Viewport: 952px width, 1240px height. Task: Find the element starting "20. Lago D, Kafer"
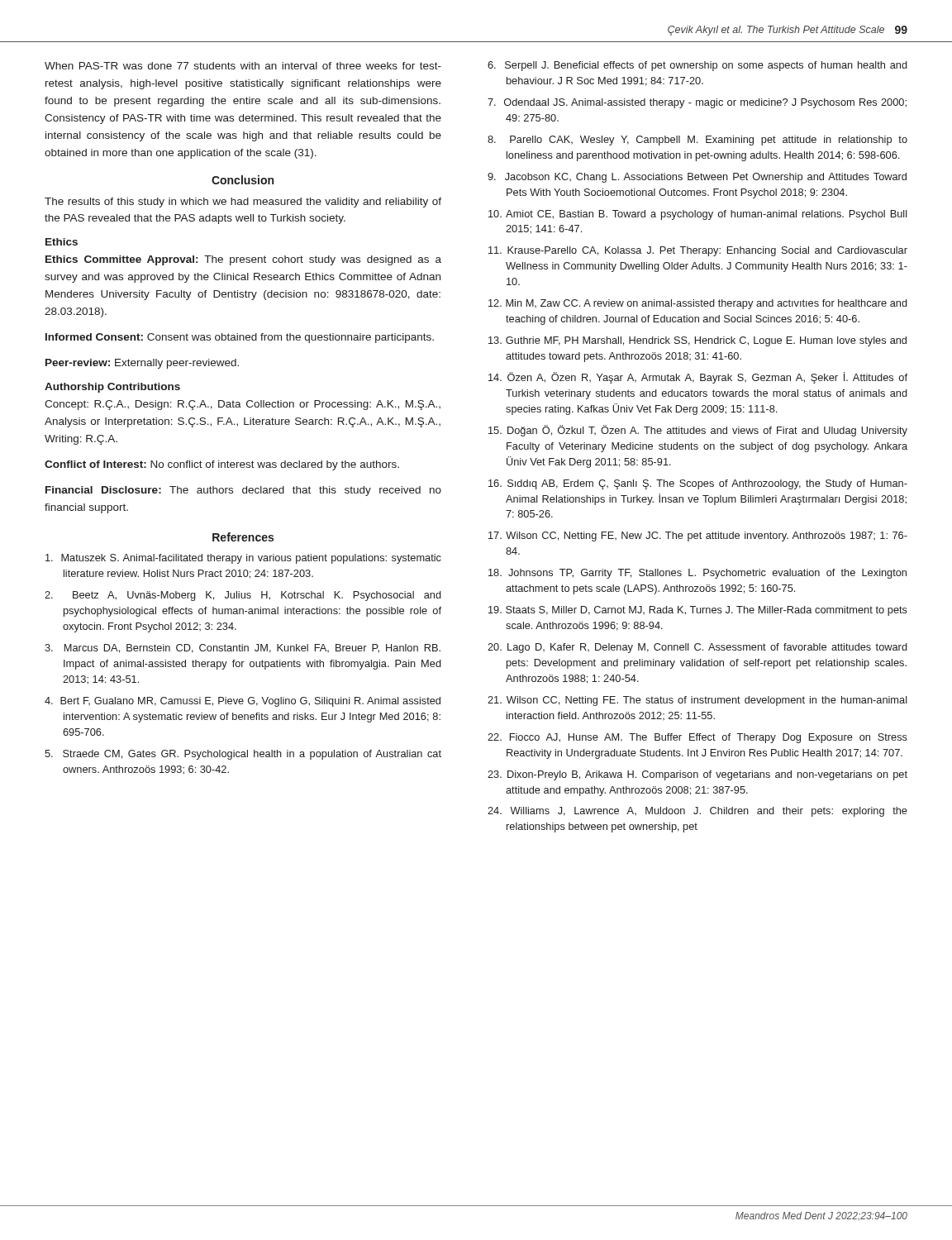click(697, 663)
